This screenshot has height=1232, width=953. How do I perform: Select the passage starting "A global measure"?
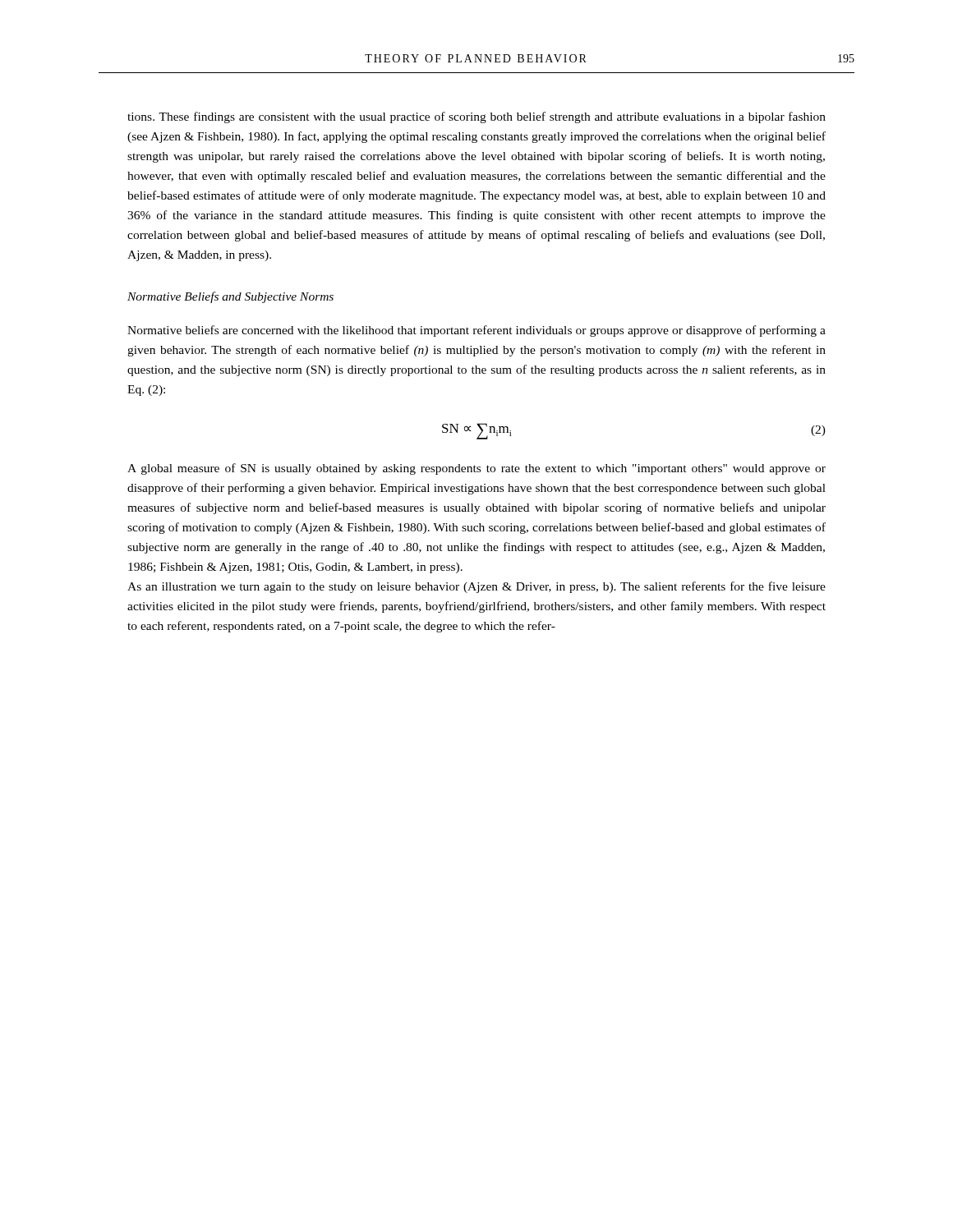(x=476, y=517)
